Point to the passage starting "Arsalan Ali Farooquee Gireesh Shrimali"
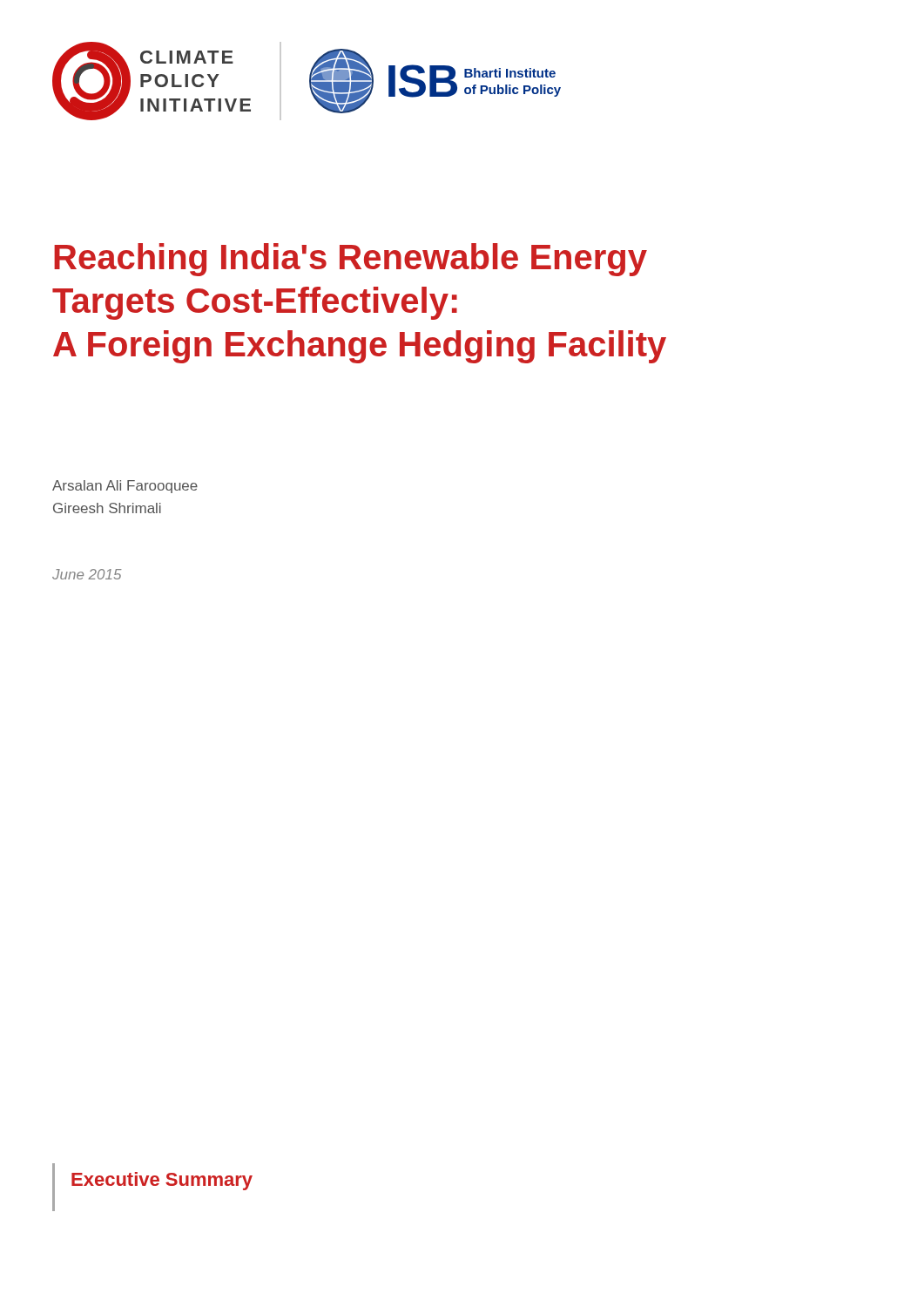 125,497
